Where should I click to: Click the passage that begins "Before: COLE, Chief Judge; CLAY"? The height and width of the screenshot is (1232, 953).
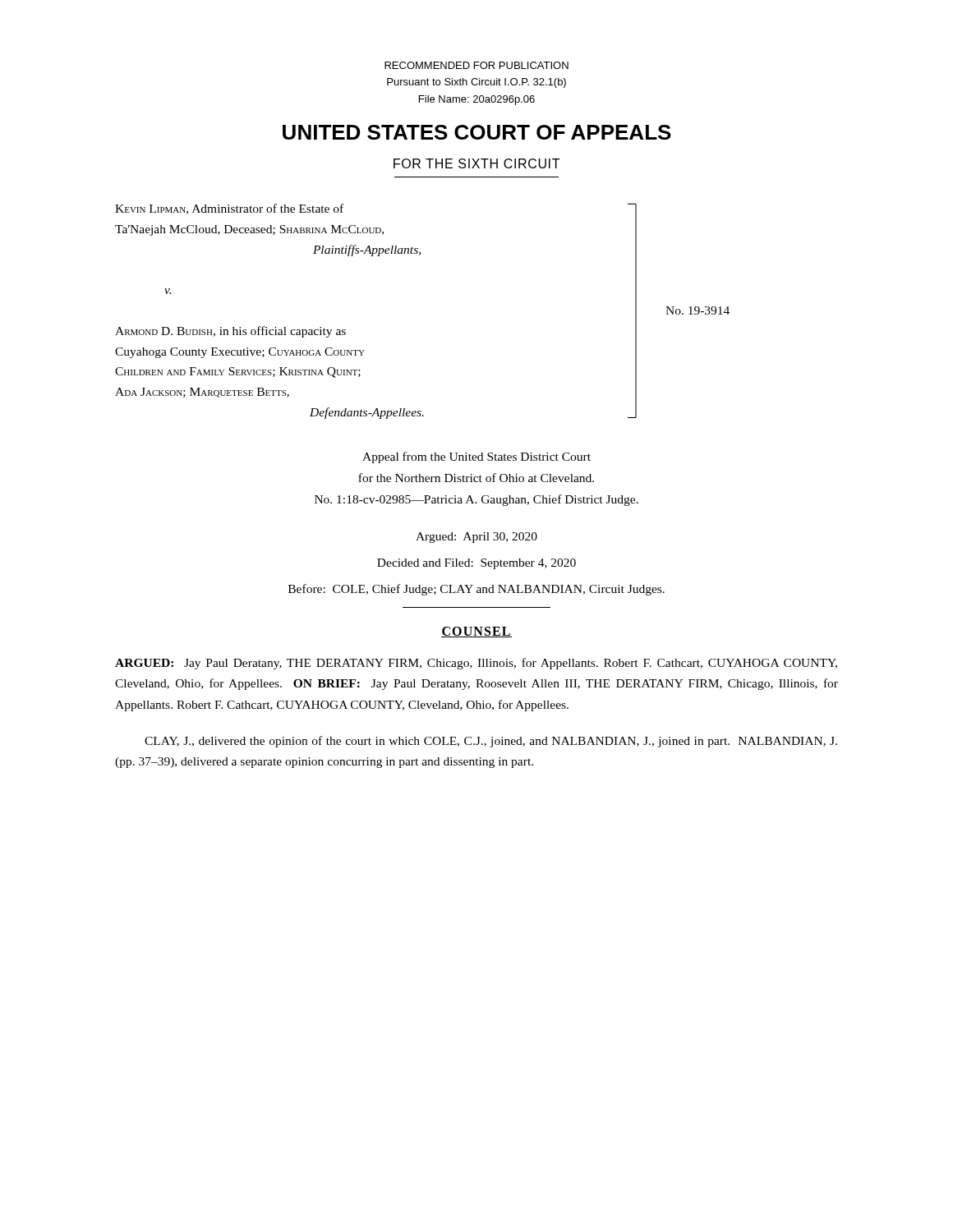[x=476, y=589]
